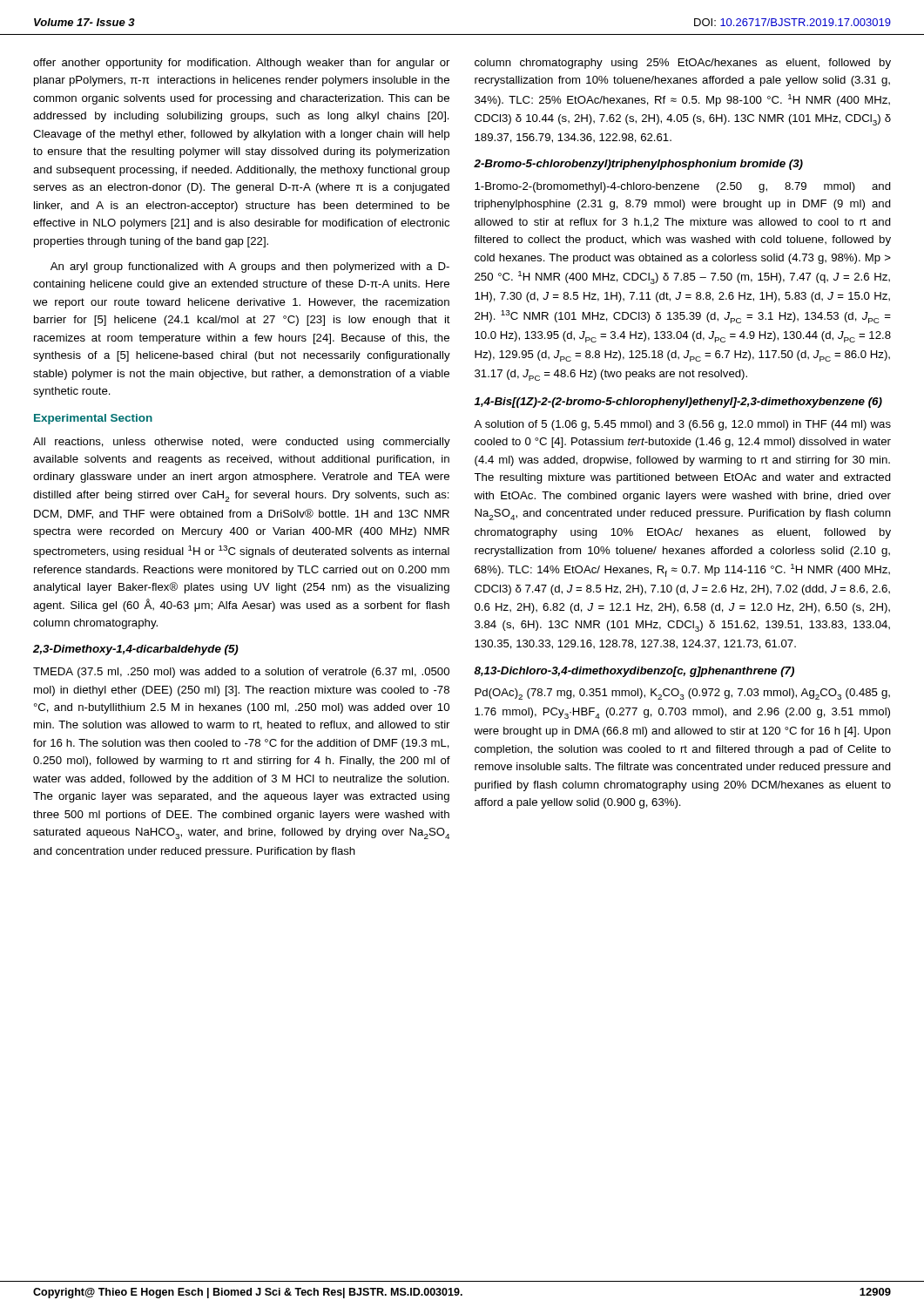Click on the passage starting "2-Bromo-5-chlorobenzyl)triphenylphosphonium bromide (3)"
Image resolution: width=924 pixels, height=1307 pixels.
coord(639,164)
